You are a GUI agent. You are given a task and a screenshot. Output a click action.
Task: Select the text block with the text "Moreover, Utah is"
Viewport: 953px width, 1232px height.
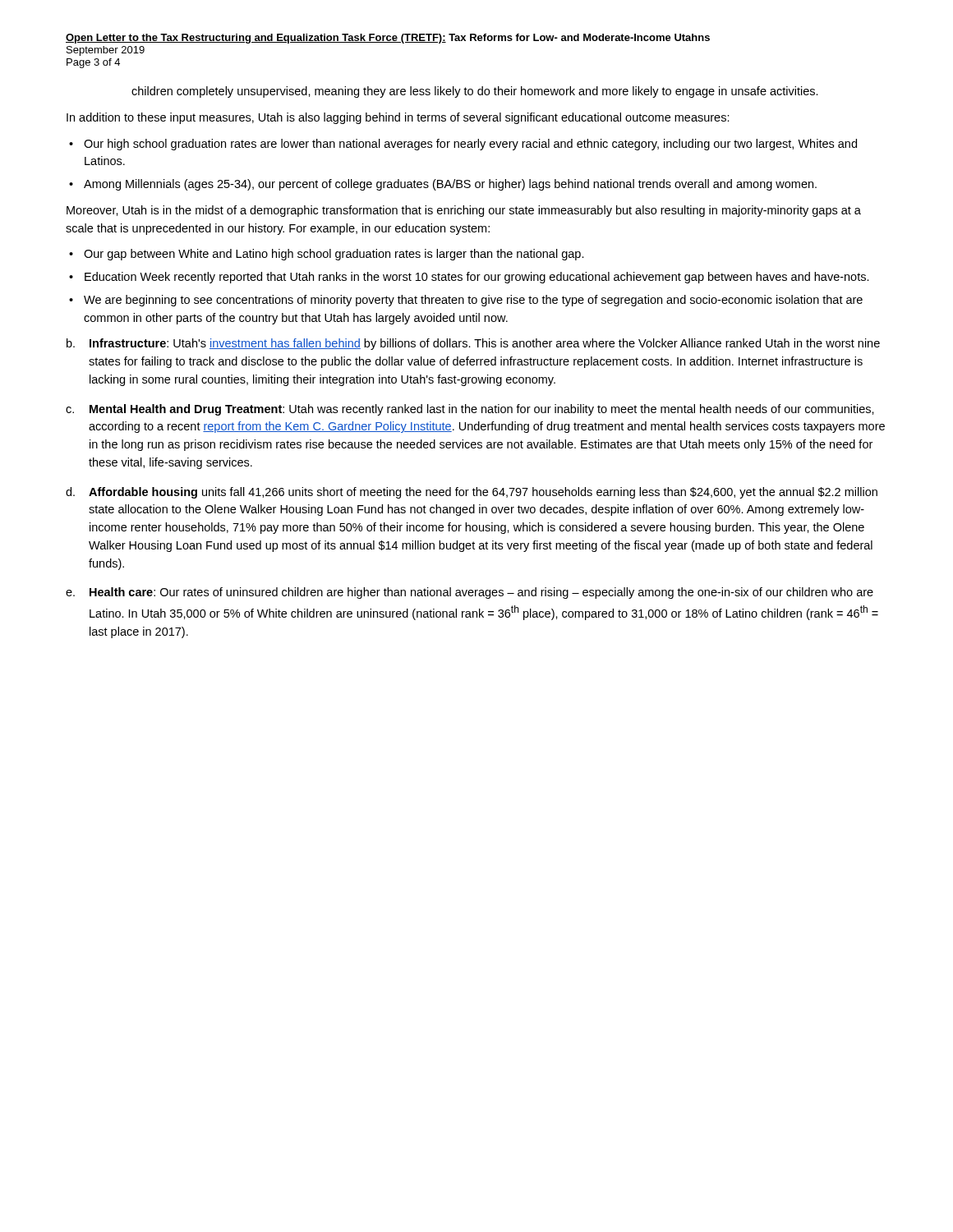463,219
